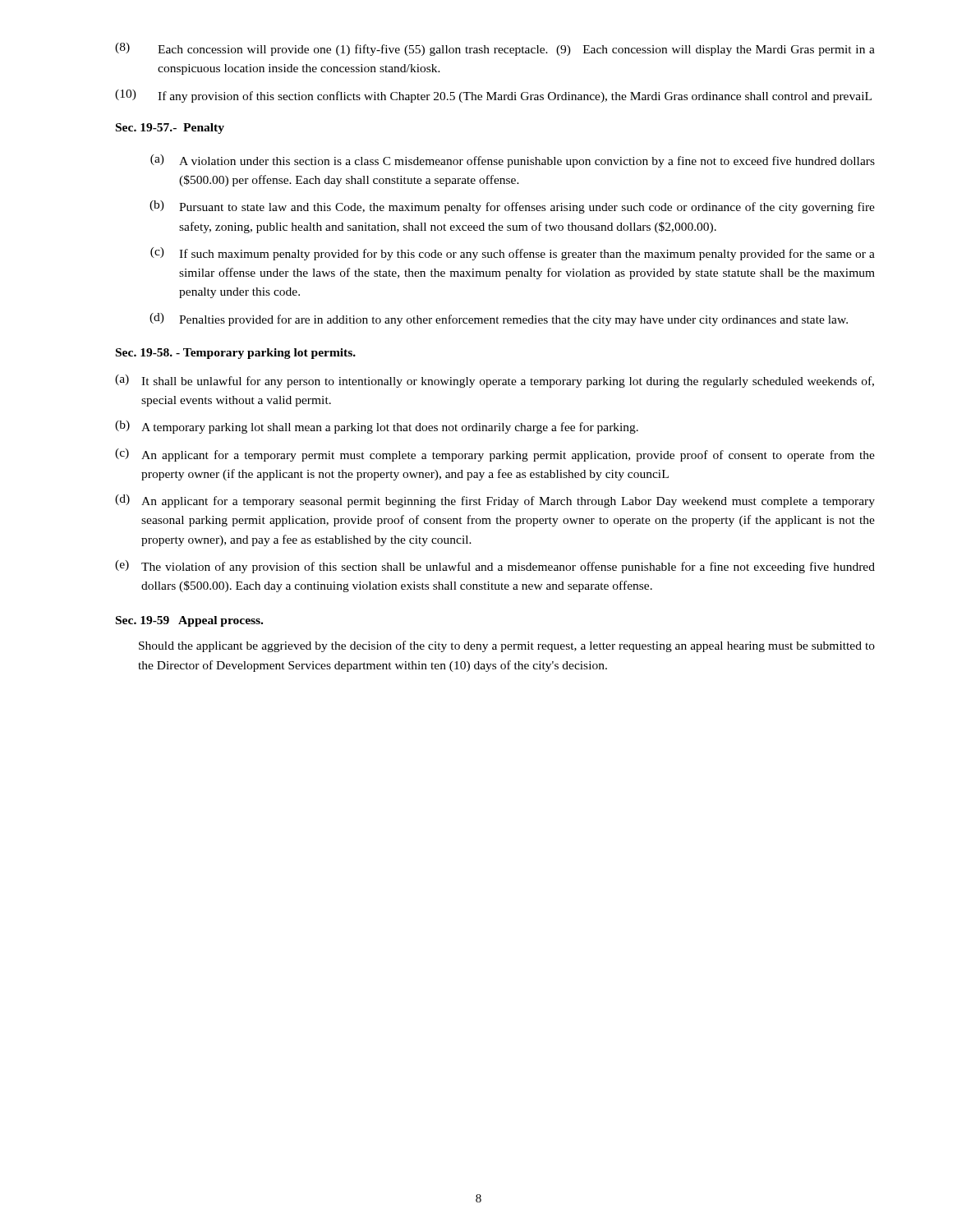
Task: Find the section header that says "Sec. 19-57.- Penalty"
Action: click(x=170, y=127)
